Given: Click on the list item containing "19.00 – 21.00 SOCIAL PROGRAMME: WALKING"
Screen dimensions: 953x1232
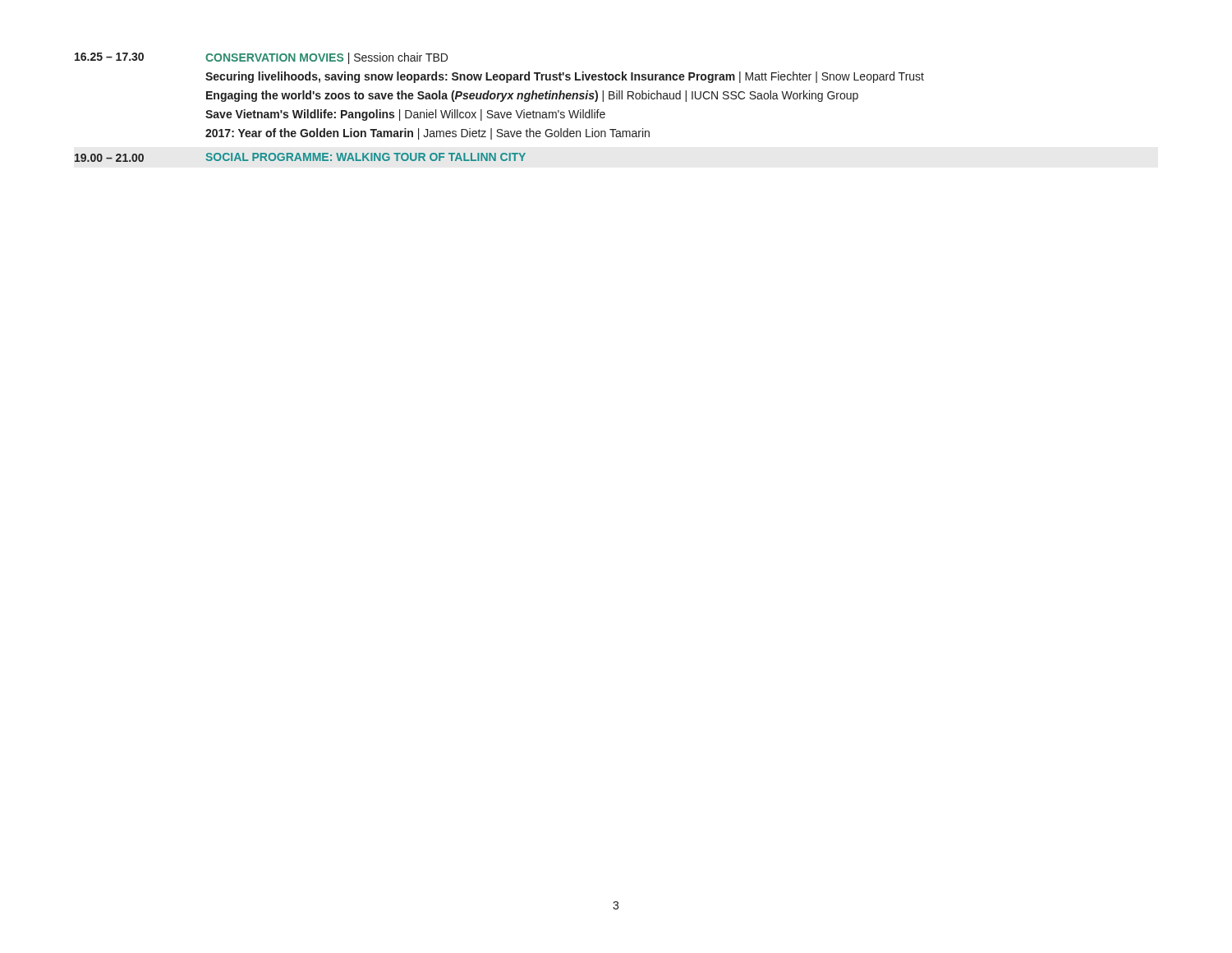Looking at the screenshot, I should click(300, 157).
